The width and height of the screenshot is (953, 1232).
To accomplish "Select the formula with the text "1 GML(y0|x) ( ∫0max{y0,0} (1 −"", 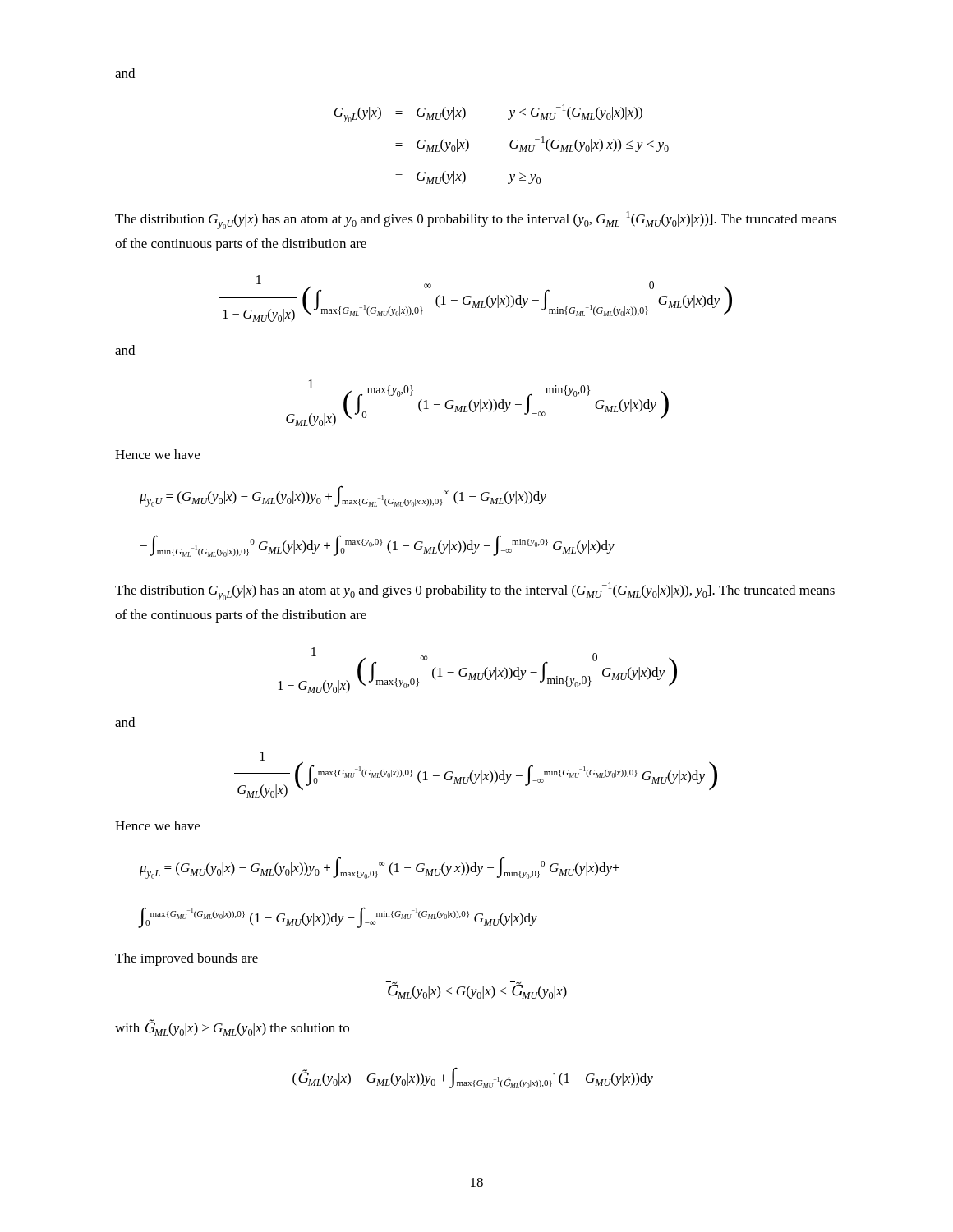I will [476, 402].
